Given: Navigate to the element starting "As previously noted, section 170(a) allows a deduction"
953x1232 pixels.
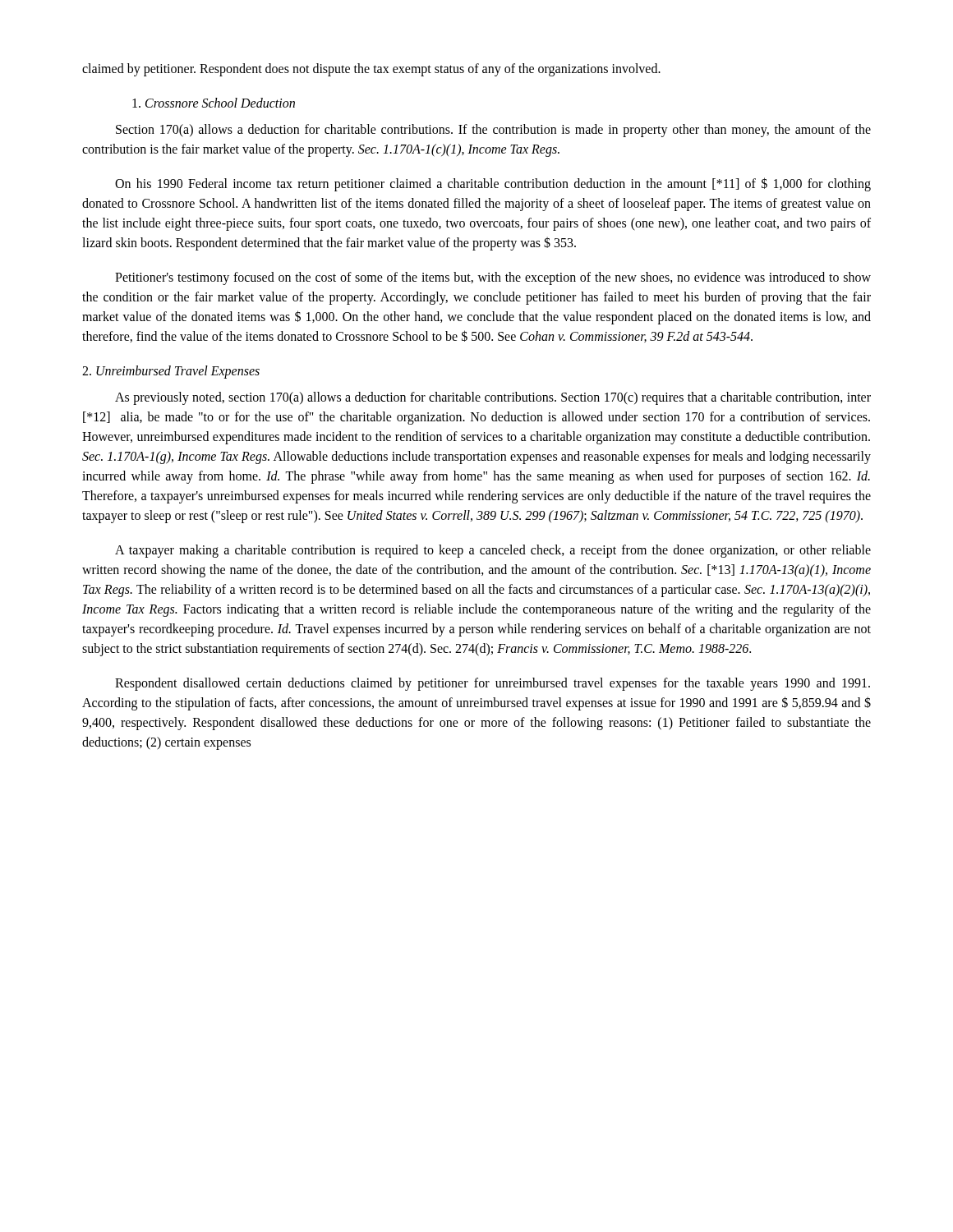Looking at the screenshot, I should coord(476,457).
